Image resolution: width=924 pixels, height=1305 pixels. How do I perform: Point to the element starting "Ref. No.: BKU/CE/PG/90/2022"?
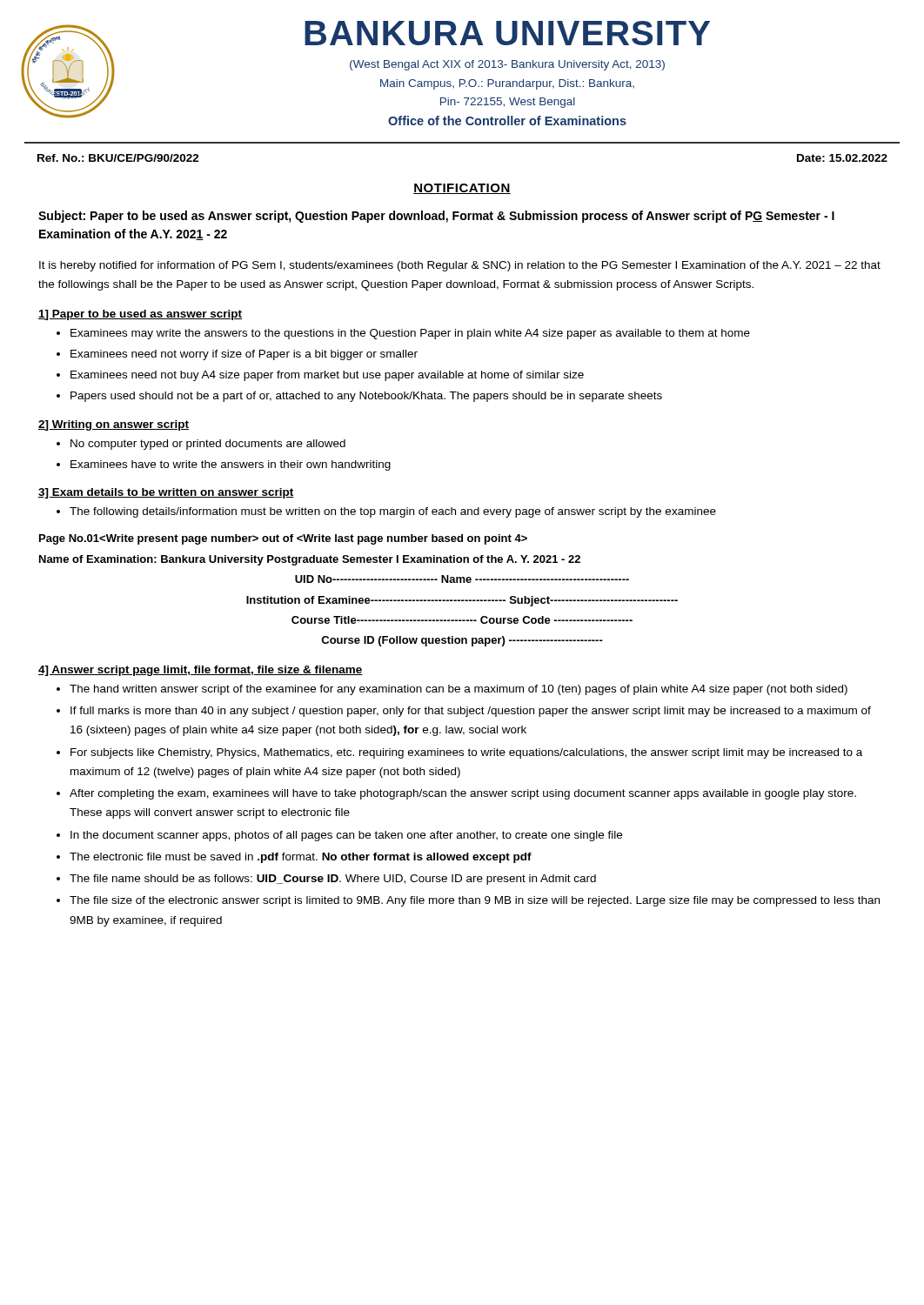point(118,158)
